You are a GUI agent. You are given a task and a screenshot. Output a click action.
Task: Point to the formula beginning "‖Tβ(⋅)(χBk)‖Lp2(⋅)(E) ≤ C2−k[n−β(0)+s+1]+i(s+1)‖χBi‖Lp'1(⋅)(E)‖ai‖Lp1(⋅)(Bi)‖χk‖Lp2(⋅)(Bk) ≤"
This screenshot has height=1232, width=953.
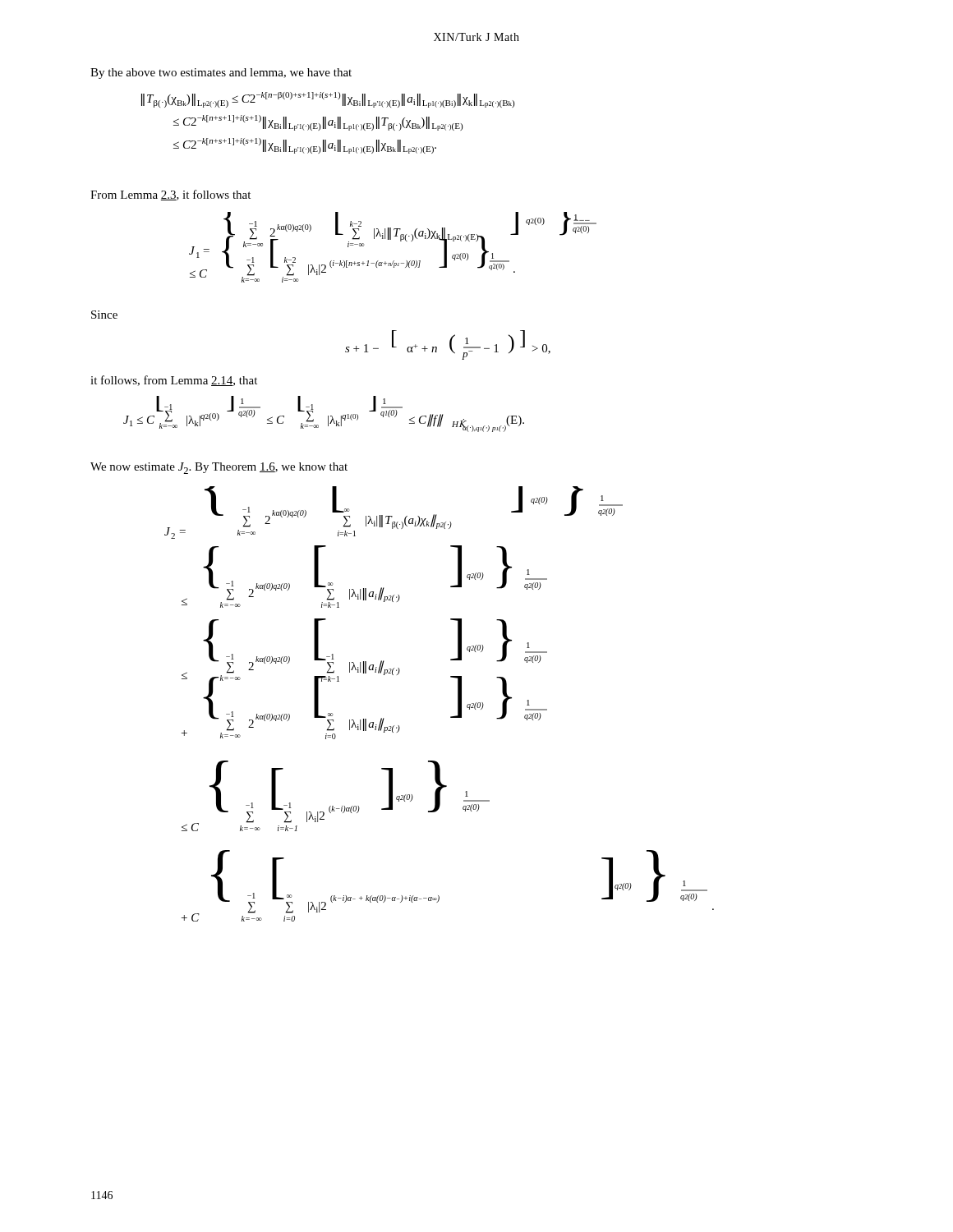(x=328, y=100)
